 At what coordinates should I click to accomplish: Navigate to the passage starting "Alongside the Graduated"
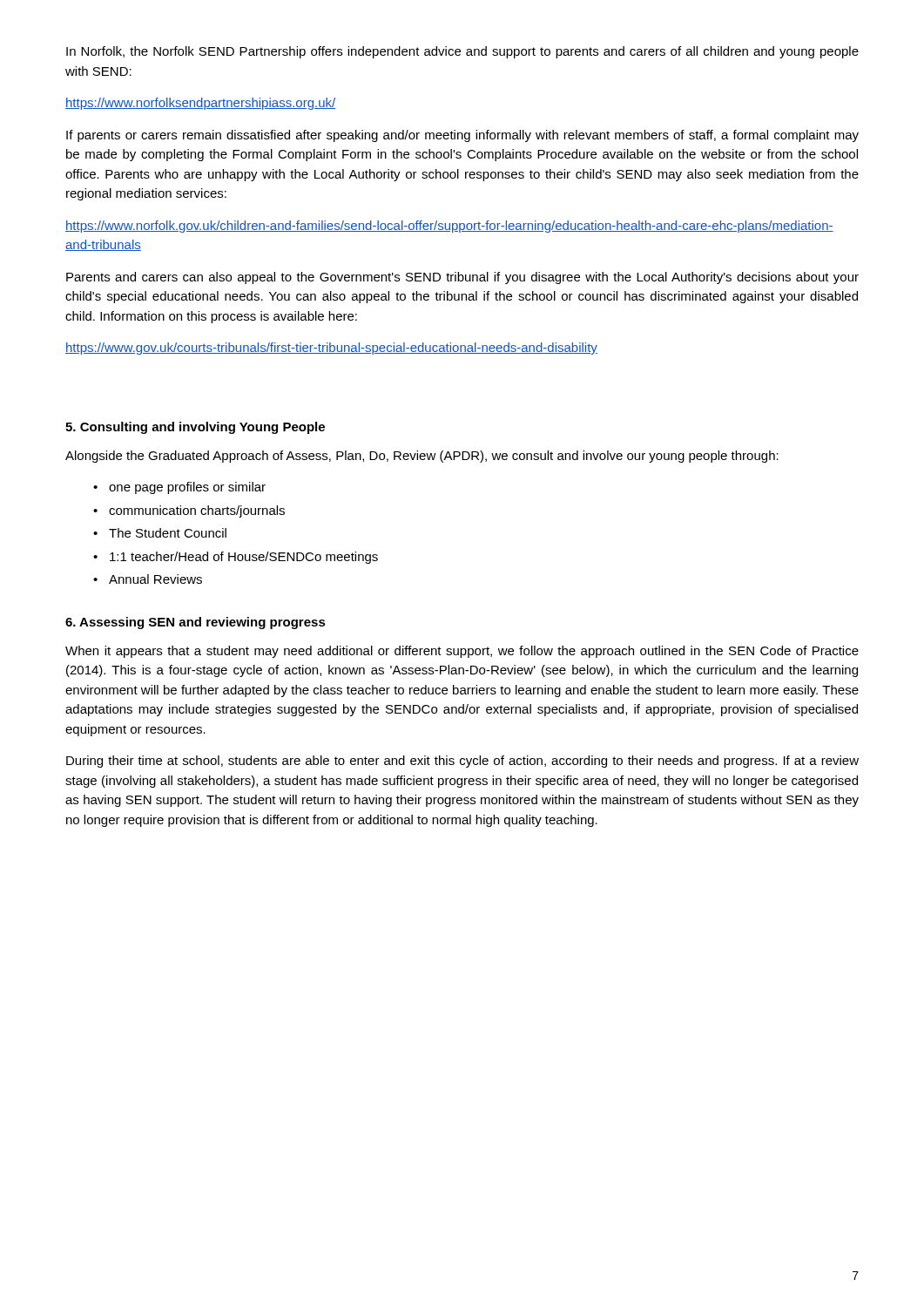(422, 455)
